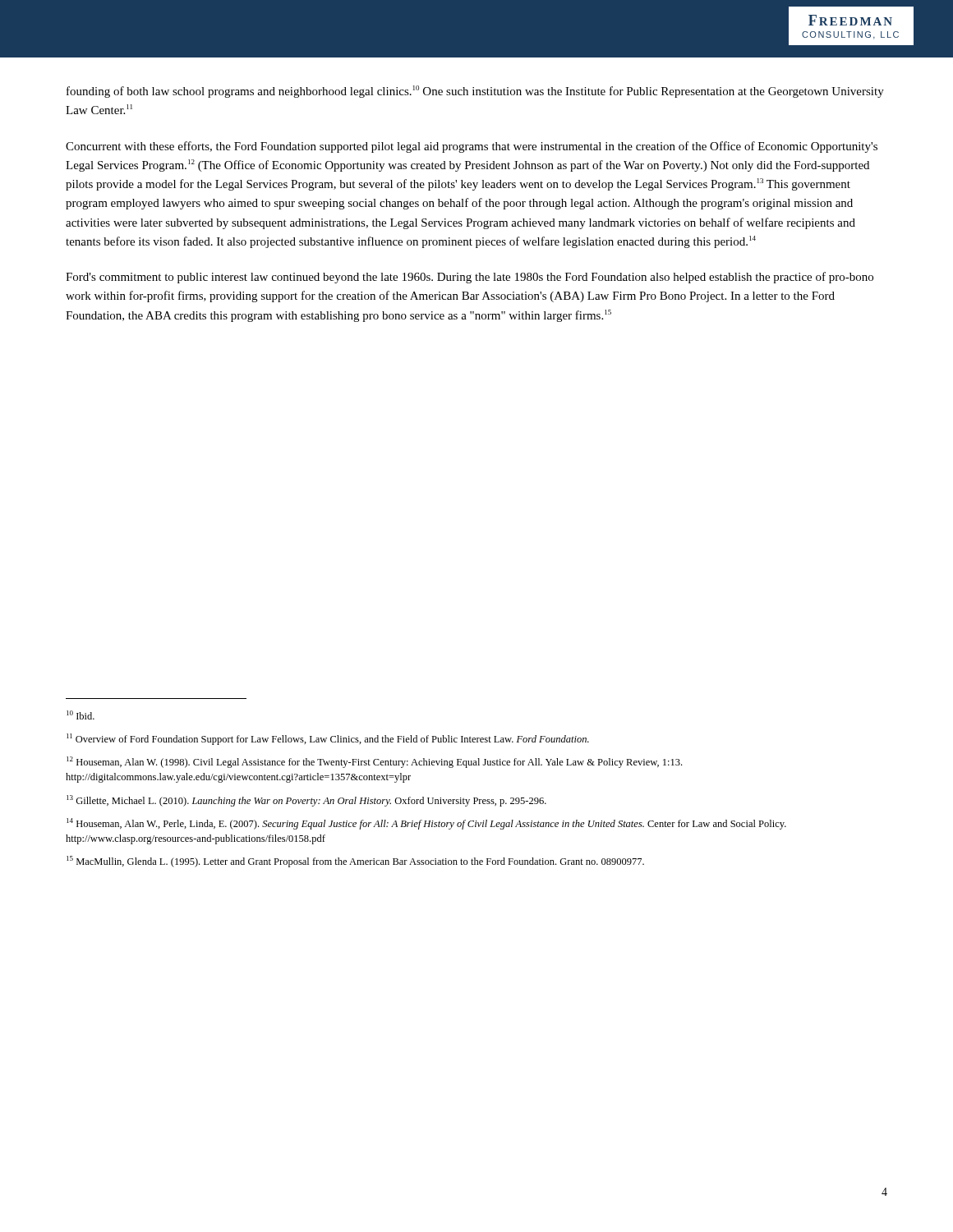Point to the text block starting "founding of both law school programs and"
Image resolution: width=953 pixels, height=1232 pixels.
[x=475, y=100]
